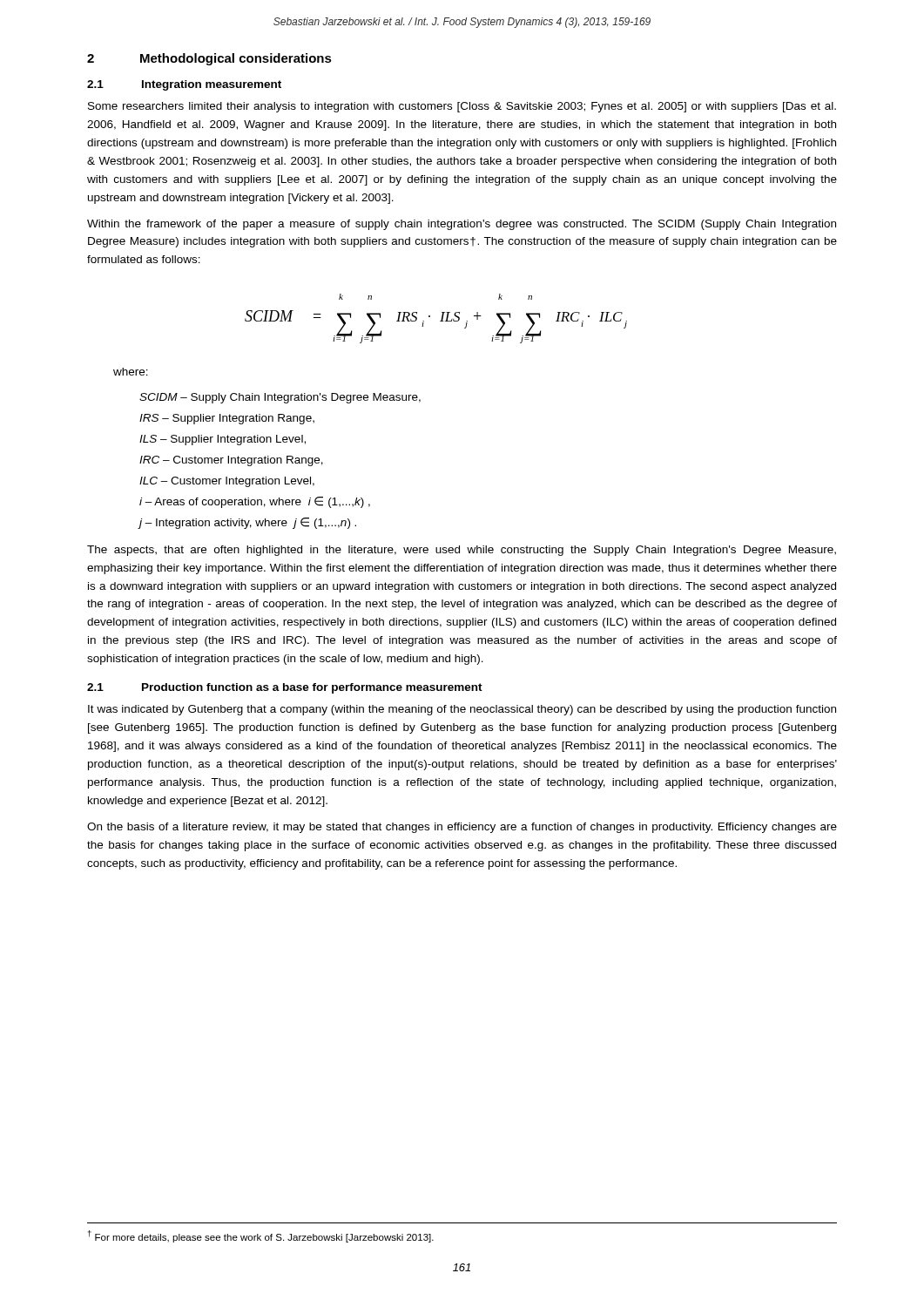Locate the block of text that opens with "The aspects, that are often"
924x1307 pixels.
click(x=462, y=605)
